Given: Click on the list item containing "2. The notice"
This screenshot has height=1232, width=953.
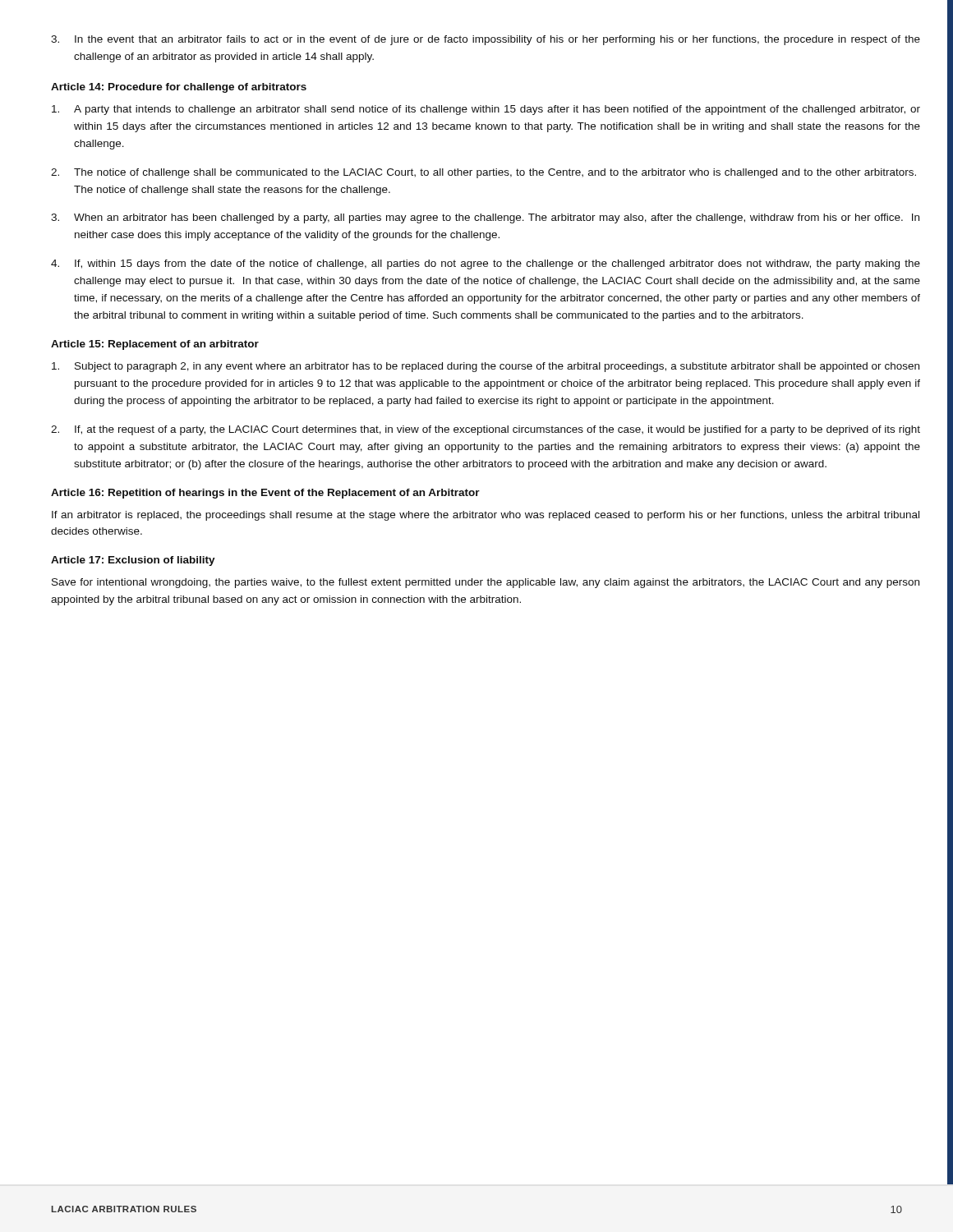Looking at the screenshot, I should point(486,181).
